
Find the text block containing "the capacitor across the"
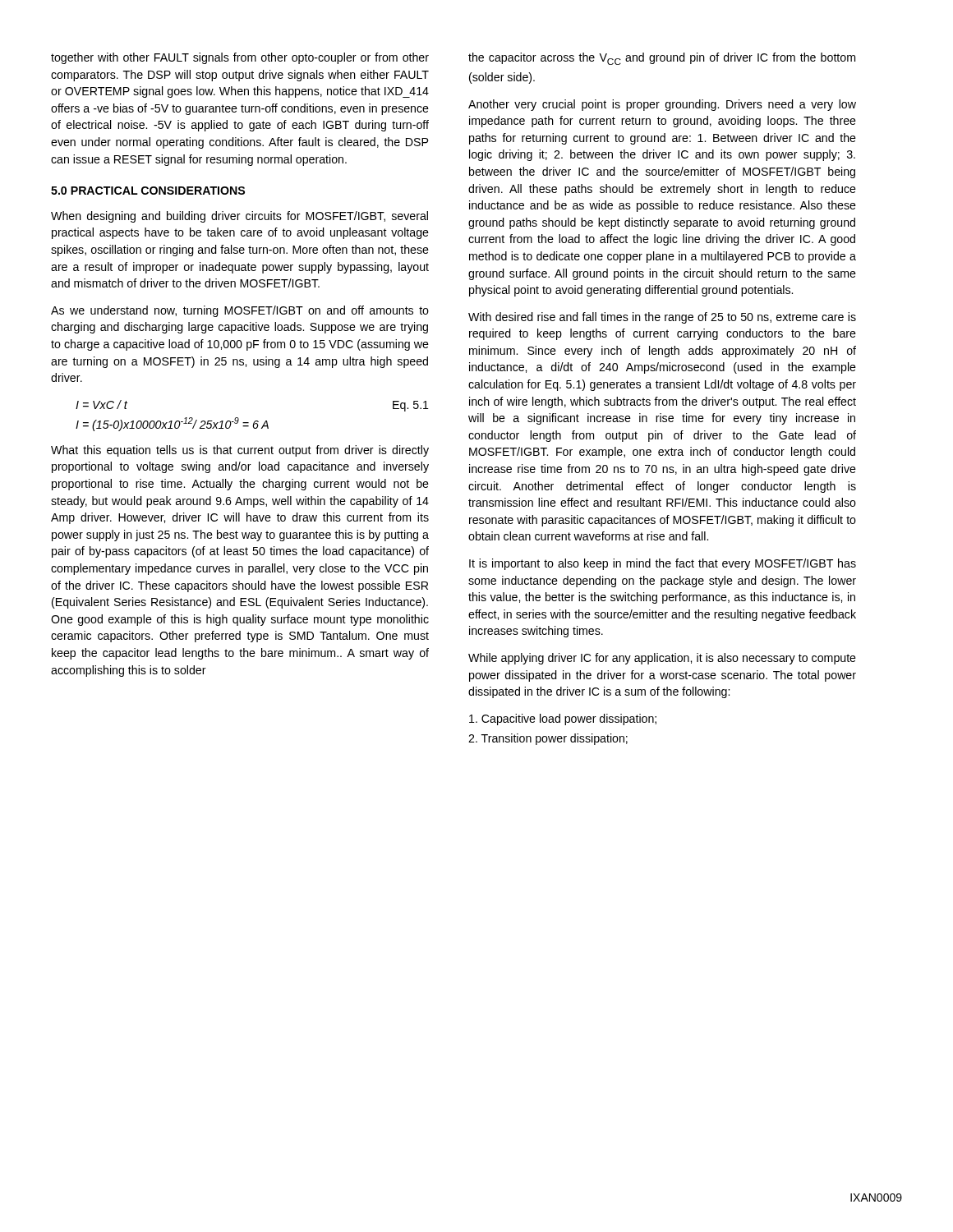point(662,68)
